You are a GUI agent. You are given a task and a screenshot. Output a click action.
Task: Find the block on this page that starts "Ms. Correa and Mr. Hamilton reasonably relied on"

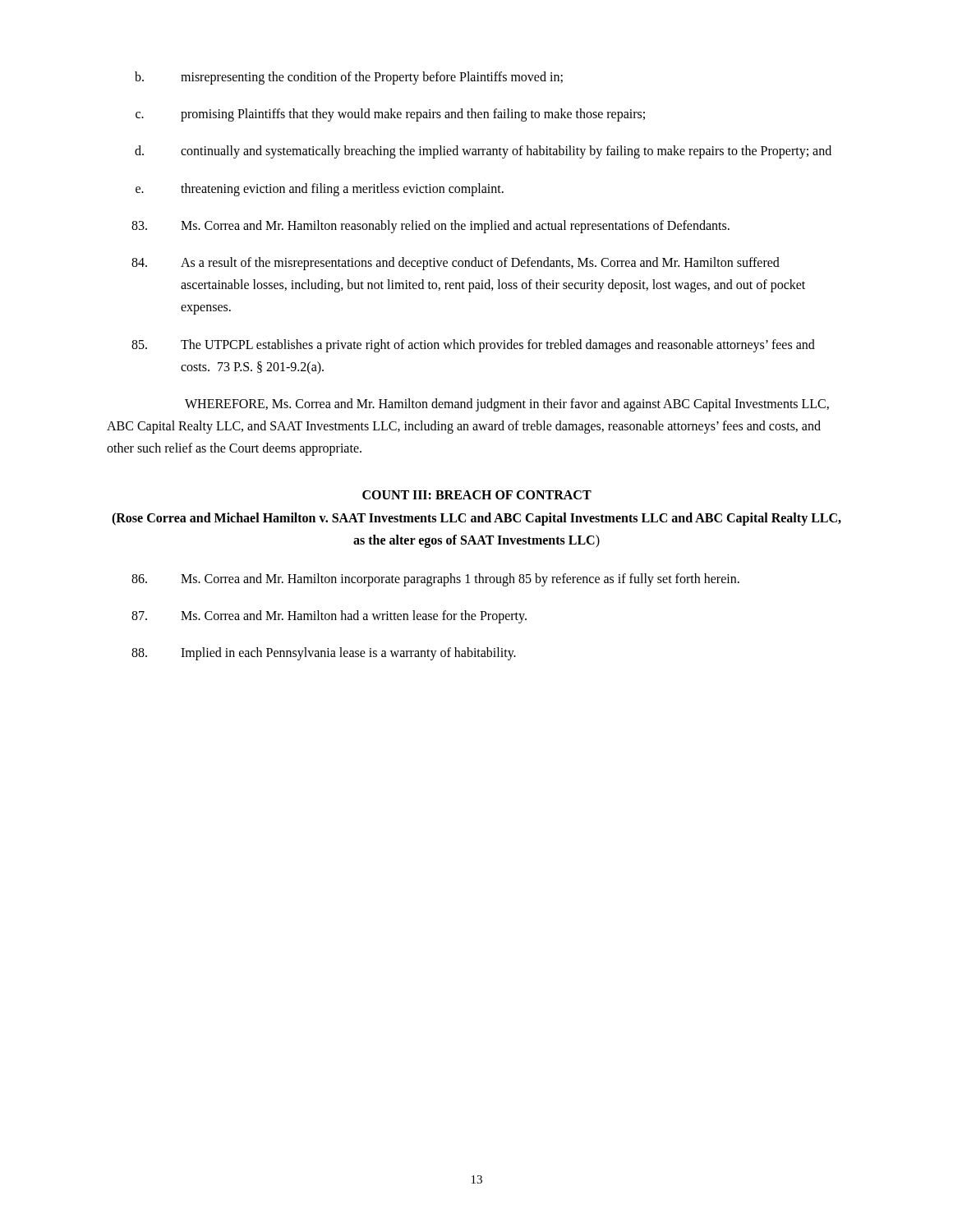click(x=474, y=225)
